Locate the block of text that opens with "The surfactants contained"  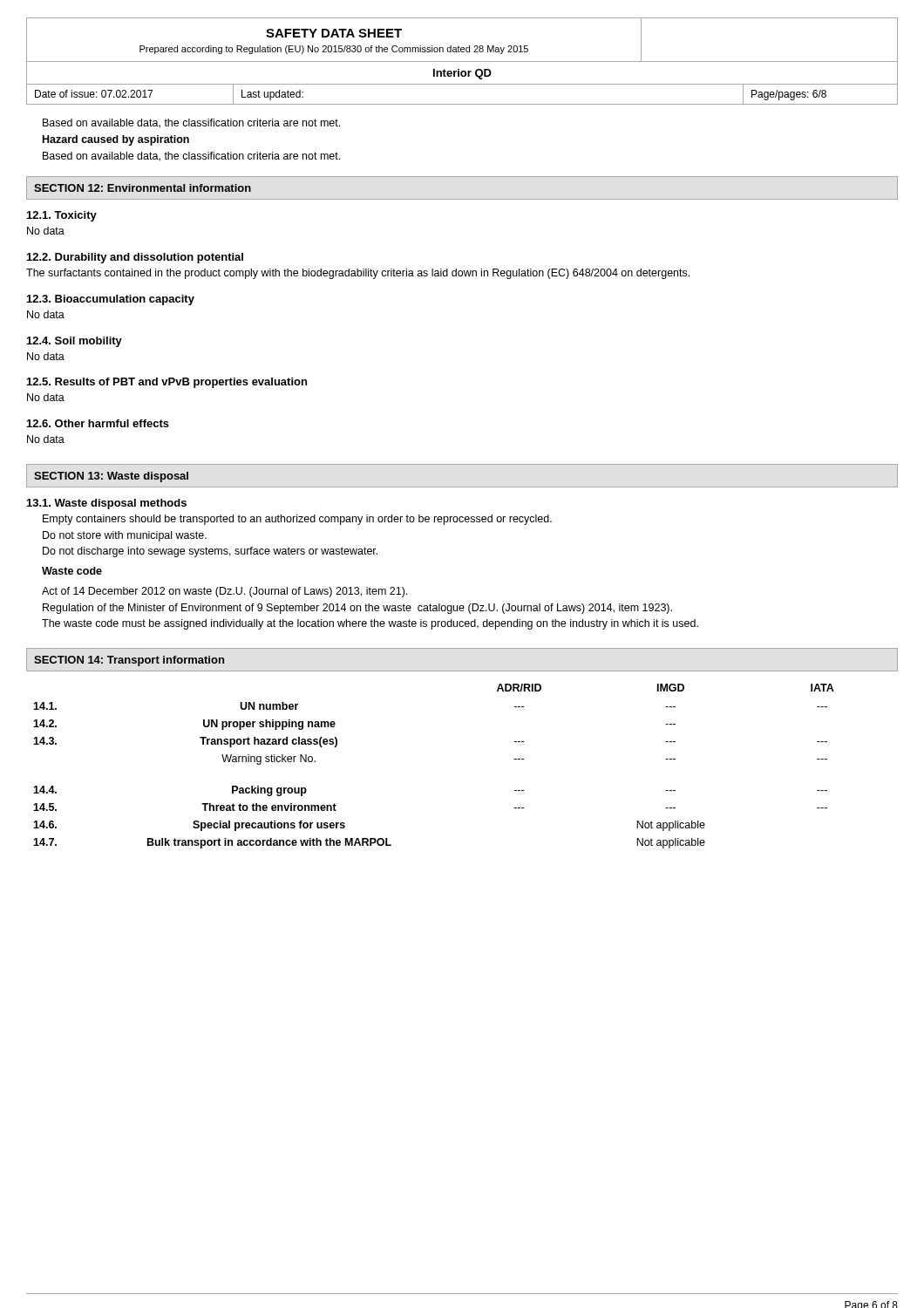(x=358, y=273)
